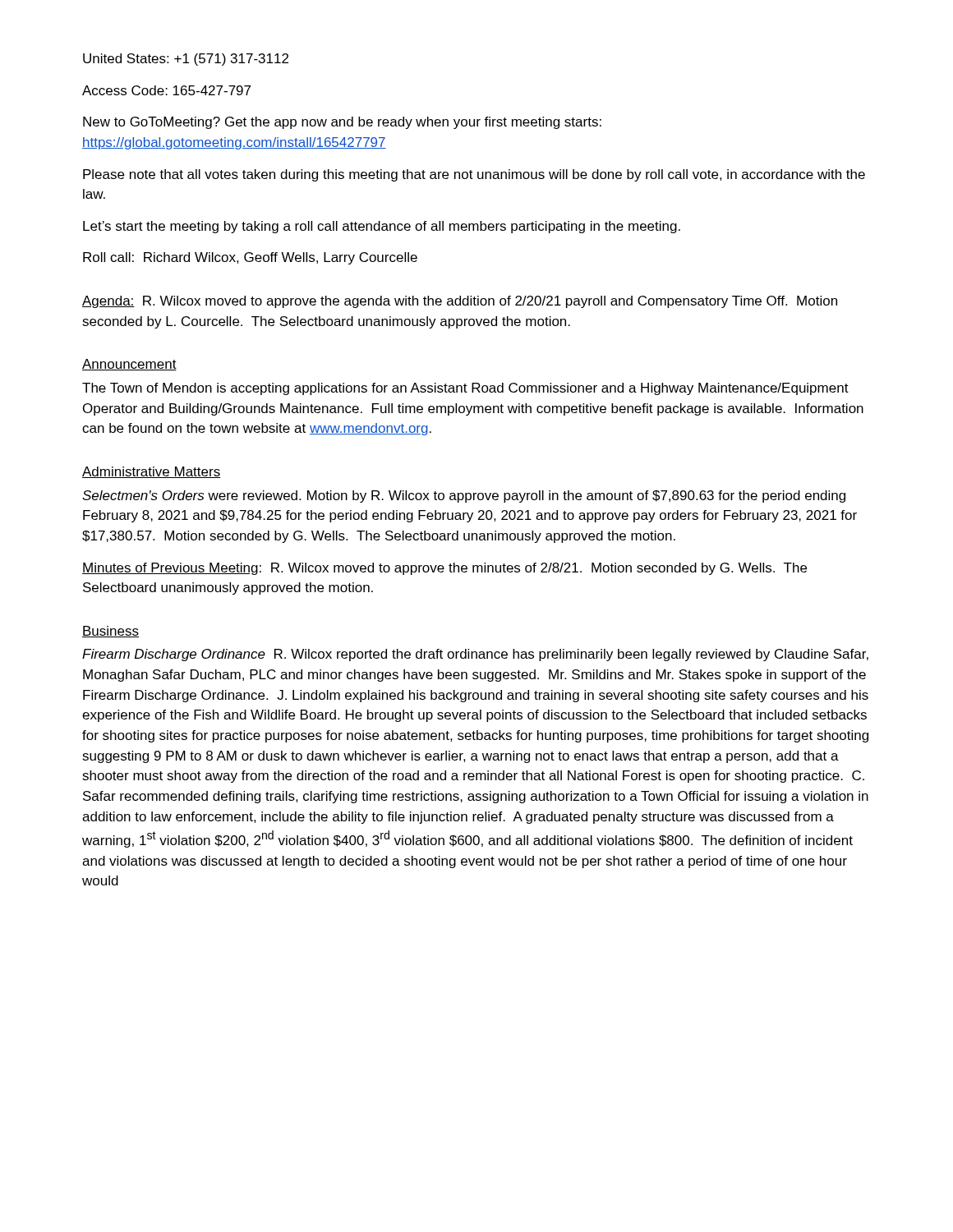953x1232 pixels.
Task: Click the passage that begins "Please note that"
Action: click(x=474, y=184)
